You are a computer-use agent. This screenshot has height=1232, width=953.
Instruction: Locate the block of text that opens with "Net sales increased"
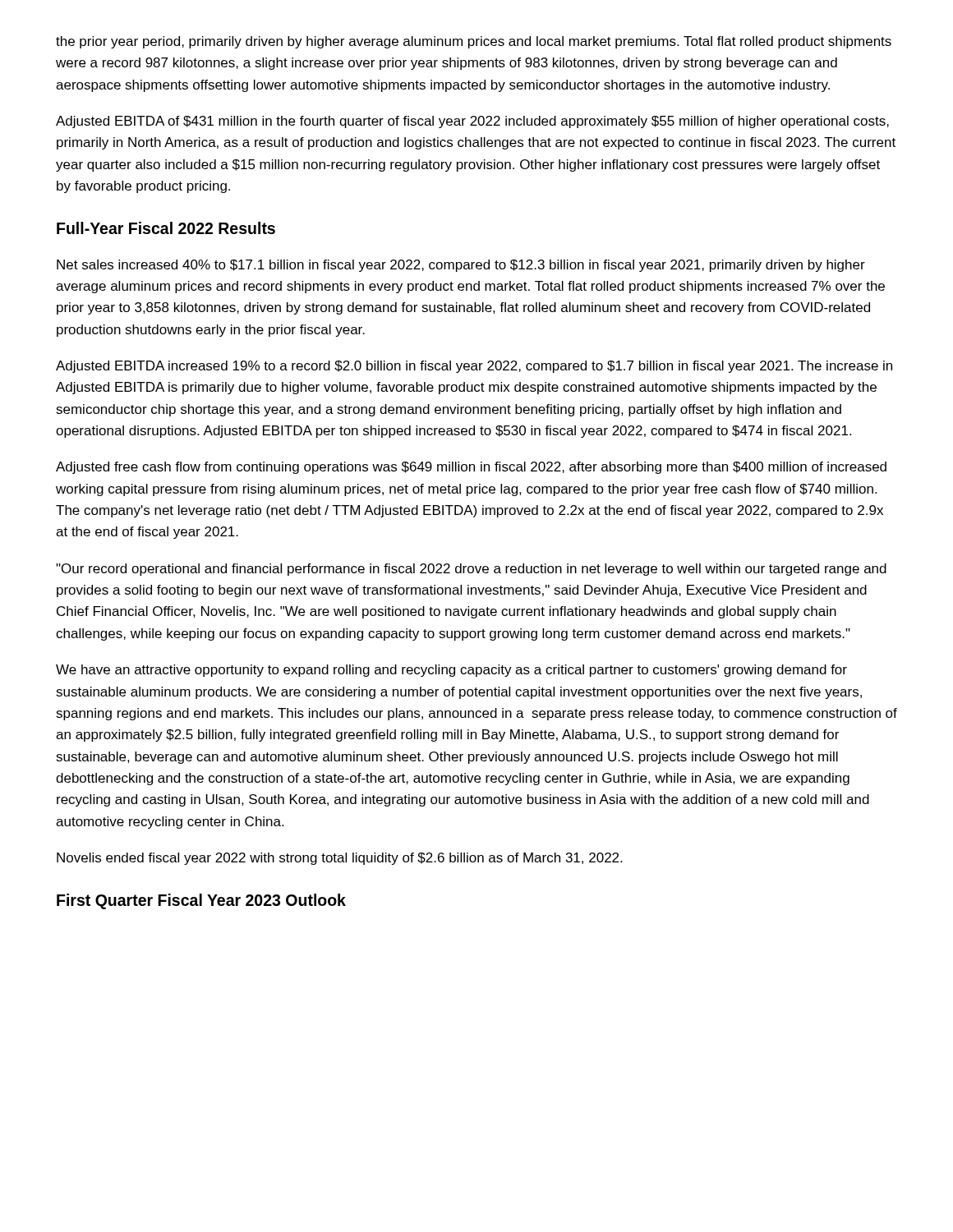[471, 297]
